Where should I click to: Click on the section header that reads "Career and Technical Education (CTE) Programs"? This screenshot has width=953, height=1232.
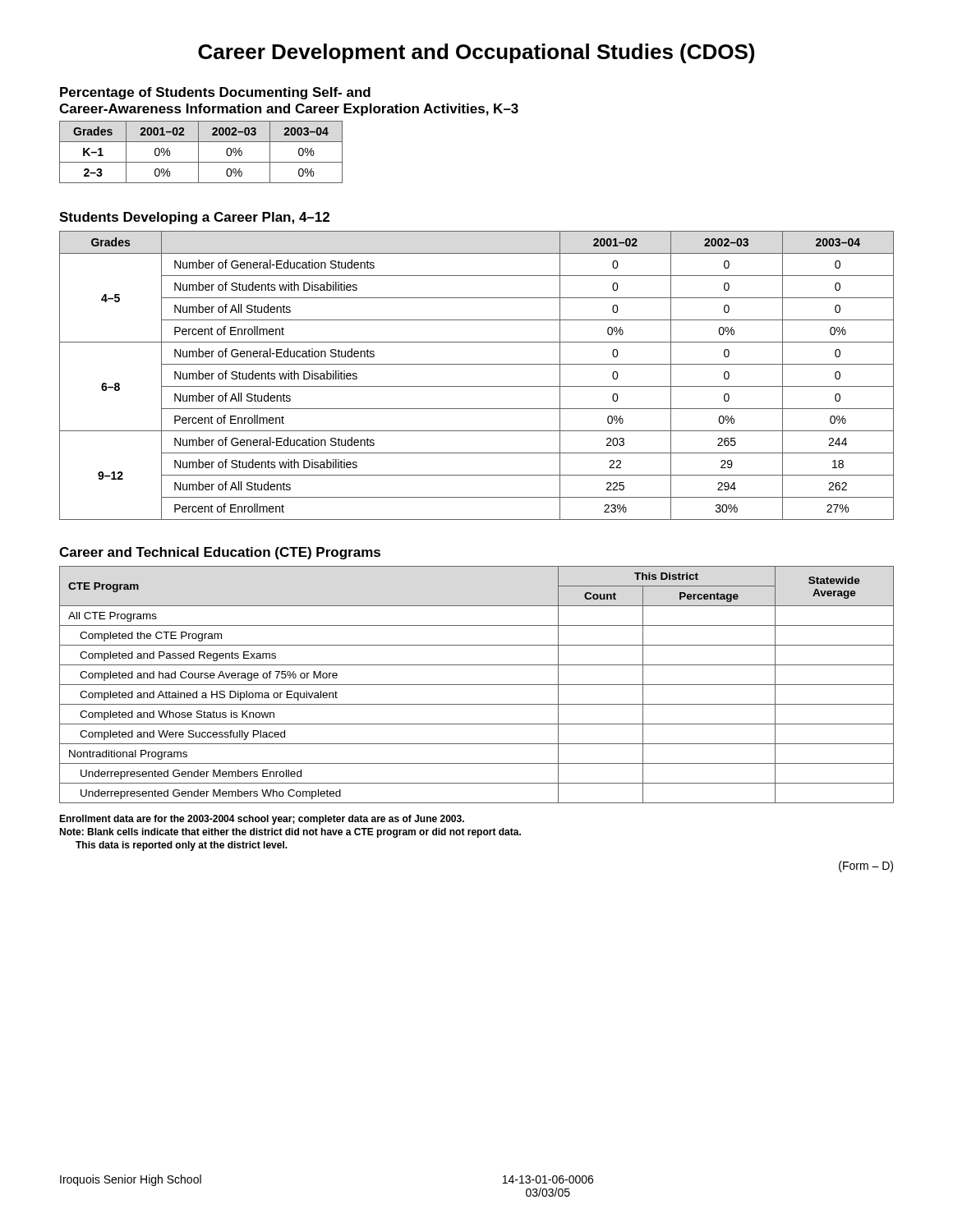[x=220, y=552]
